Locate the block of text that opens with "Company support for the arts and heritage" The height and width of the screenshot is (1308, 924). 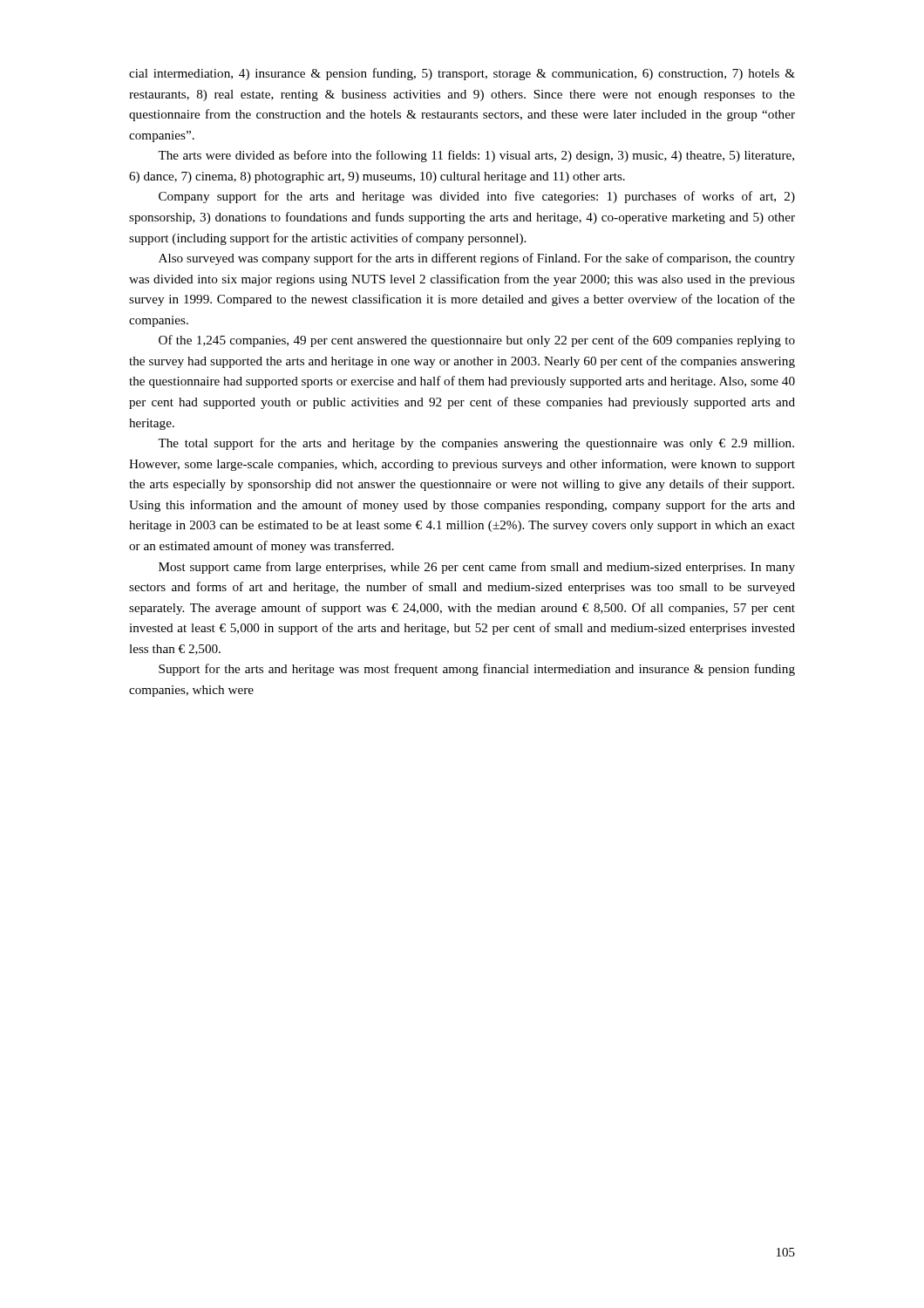point(462,217)
